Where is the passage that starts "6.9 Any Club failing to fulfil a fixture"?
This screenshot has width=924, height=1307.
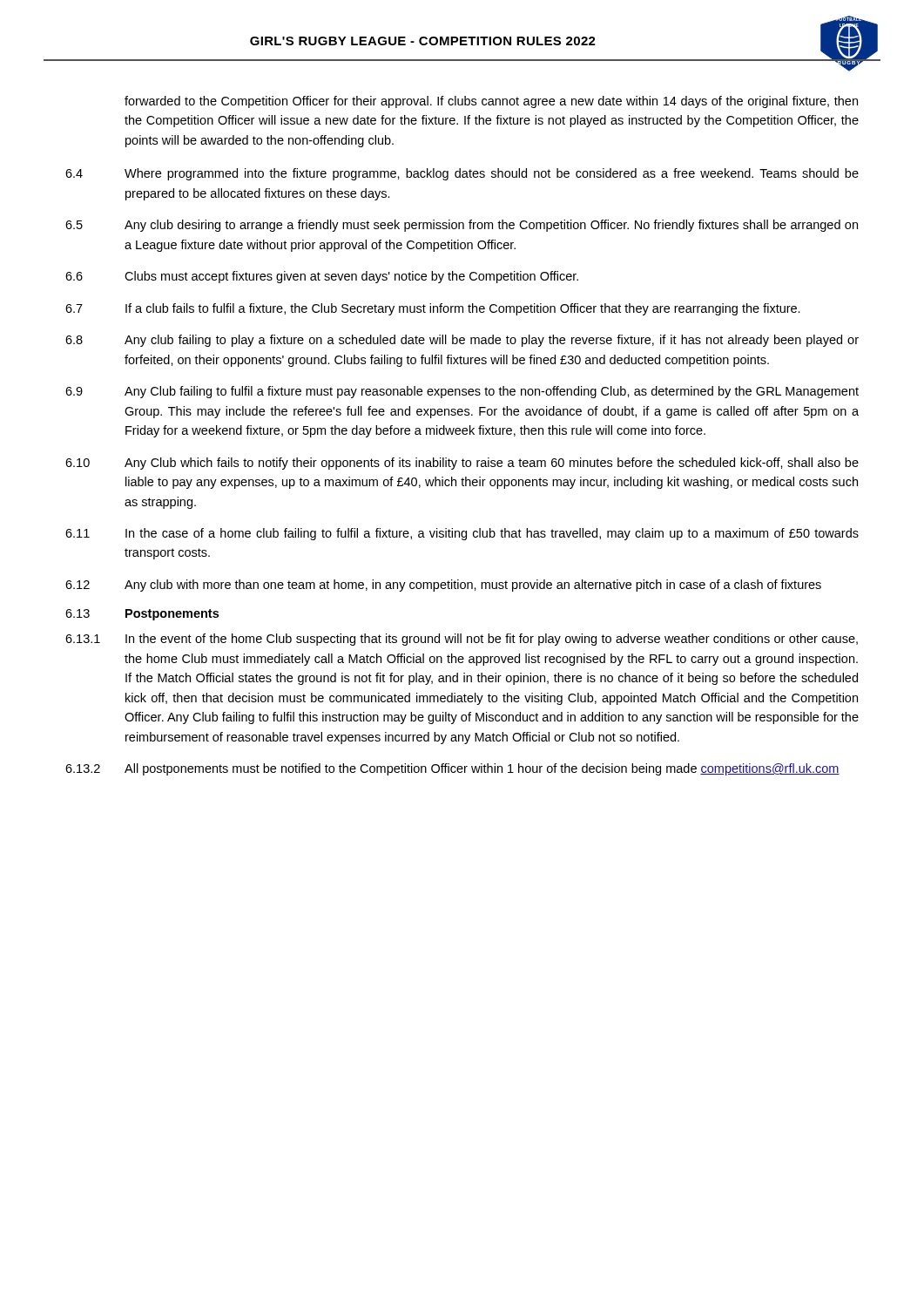[x=462, y=411]
